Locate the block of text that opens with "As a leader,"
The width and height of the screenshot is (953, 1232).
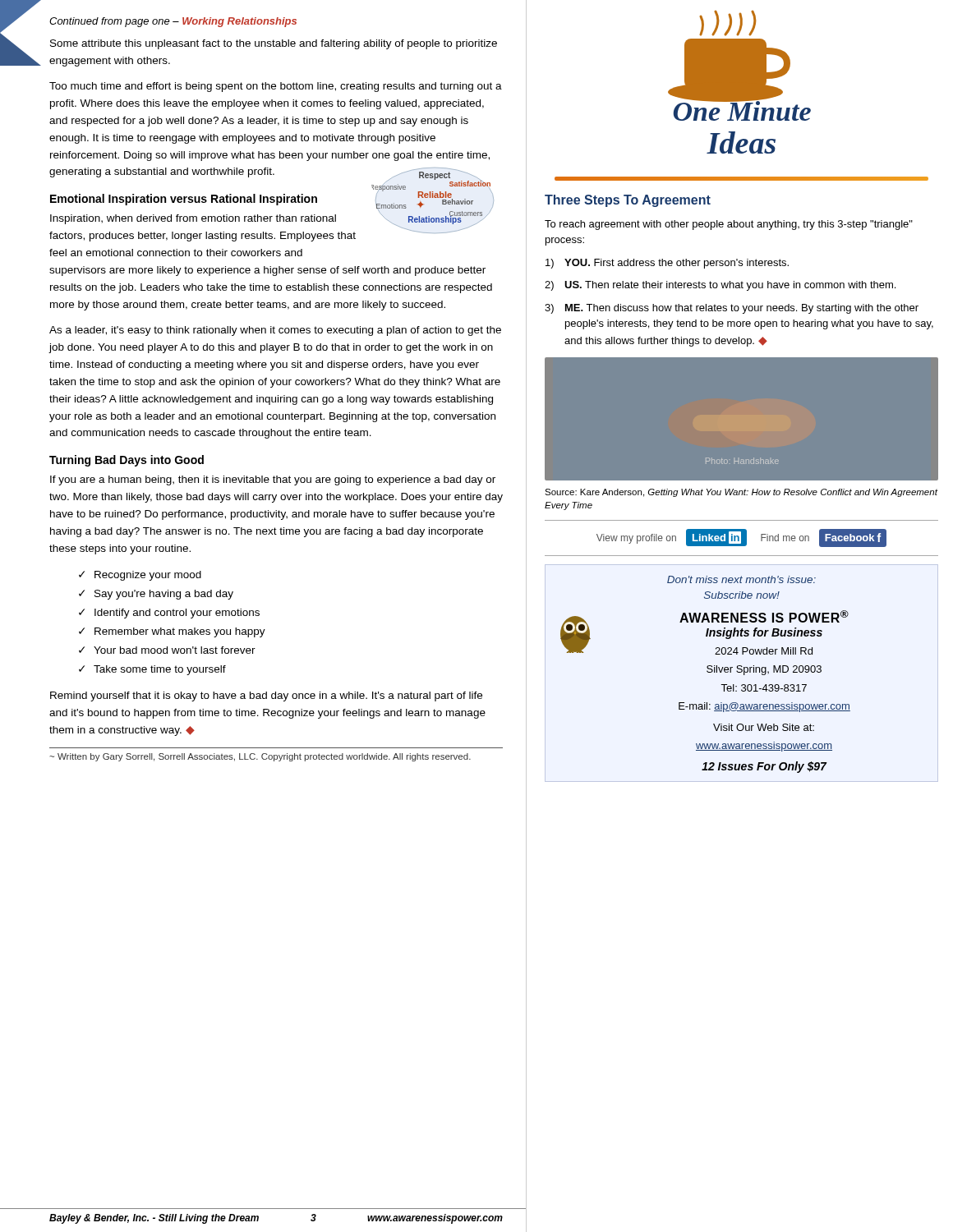click(275, 381)
